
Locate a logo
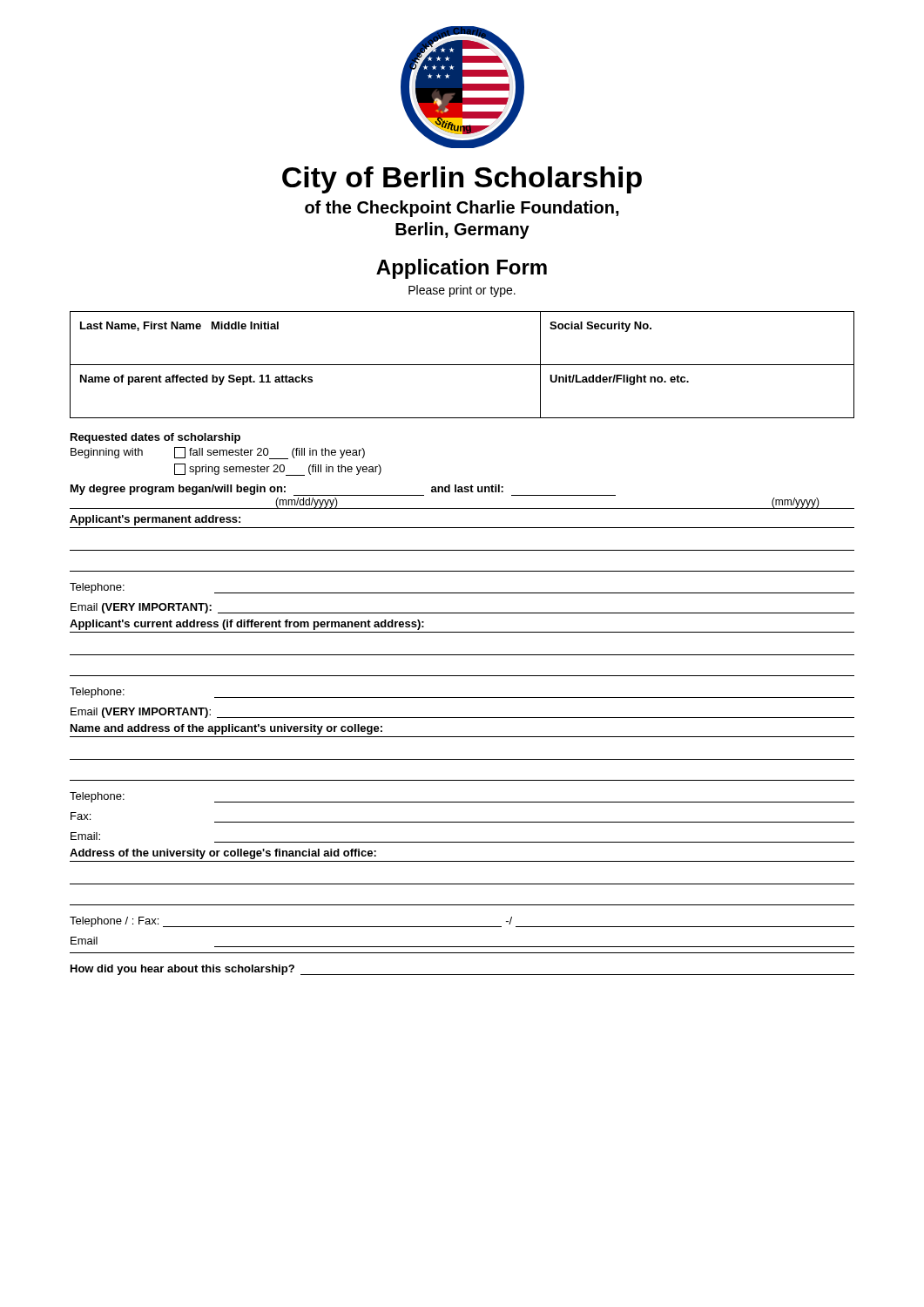pos(462,89)
